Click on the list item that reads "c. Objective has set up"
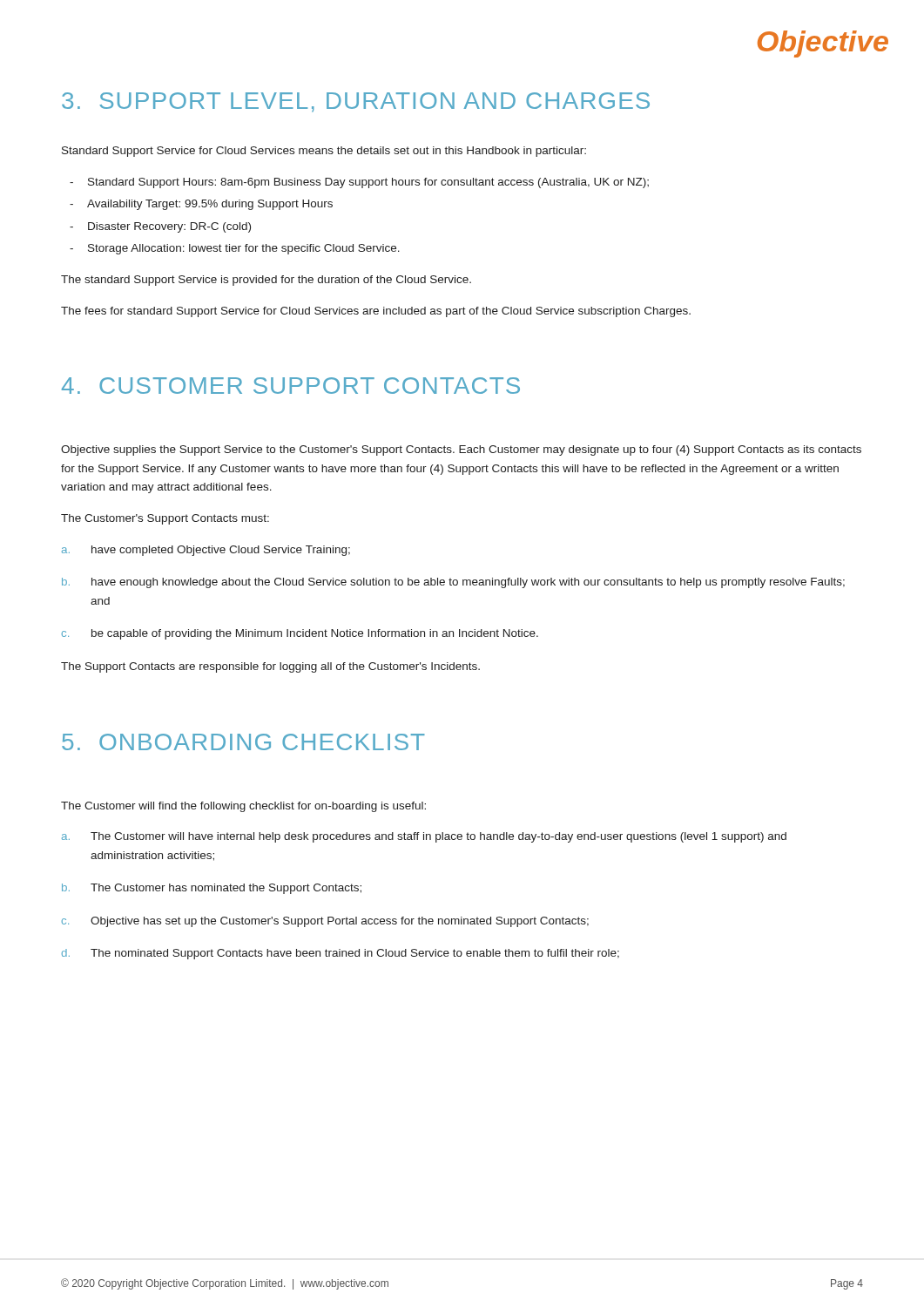The height and width of the screenshot is (1307, 924). tap(325, 921)
